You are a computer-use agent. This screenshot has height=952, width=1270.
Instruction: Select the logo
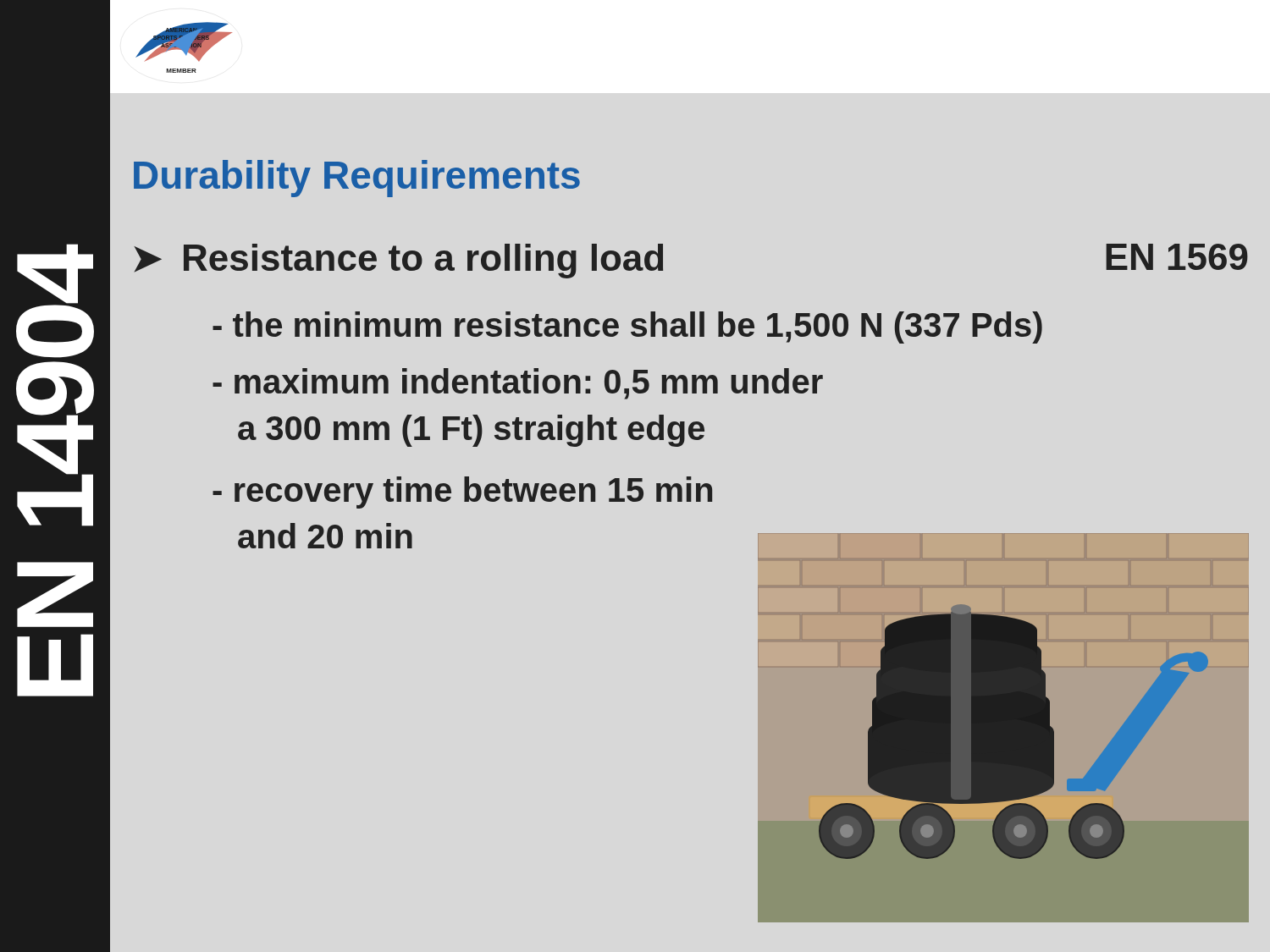tap(182, 47)
